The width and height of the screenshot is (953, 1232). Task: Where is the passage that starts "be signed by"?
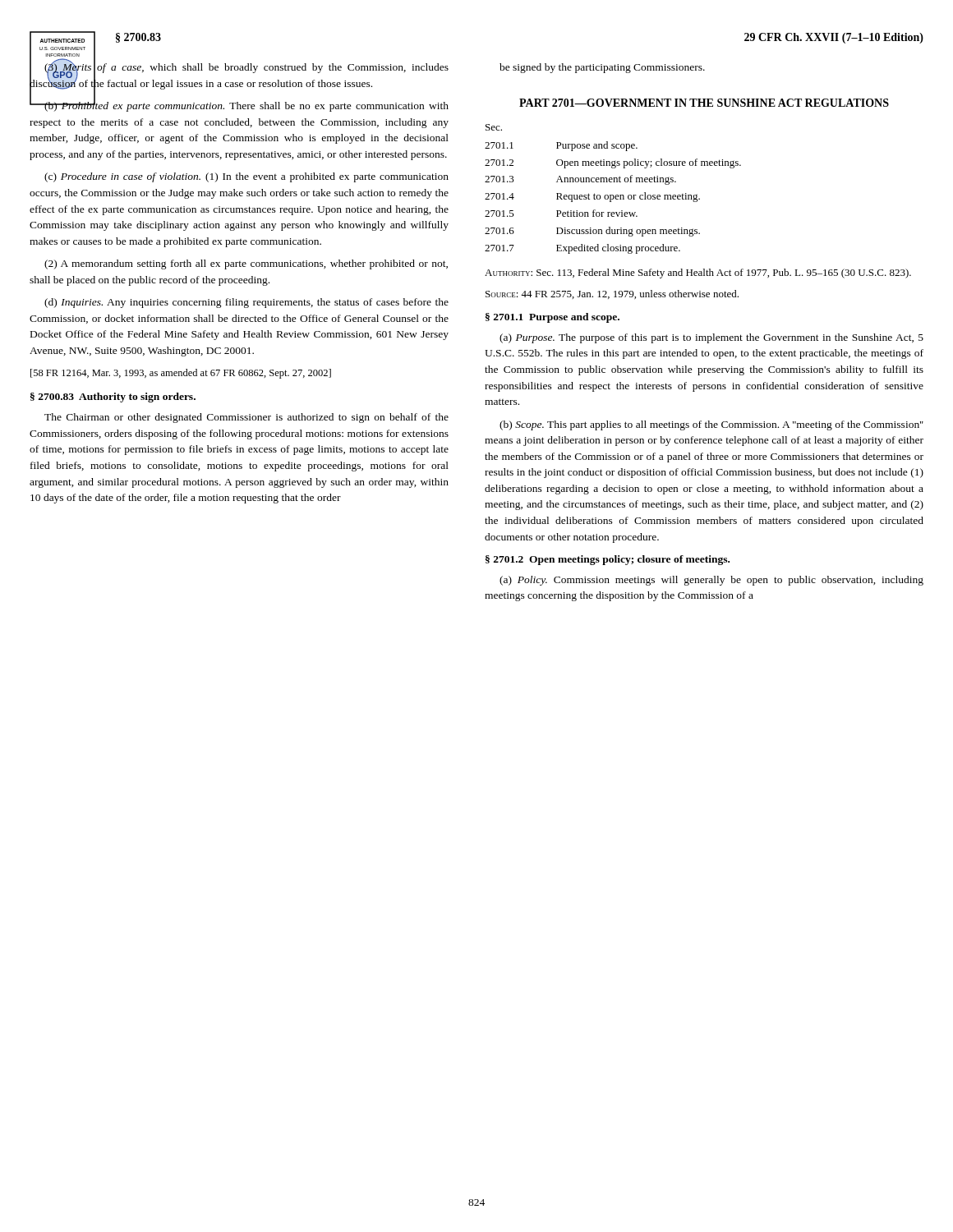point(602,67)
